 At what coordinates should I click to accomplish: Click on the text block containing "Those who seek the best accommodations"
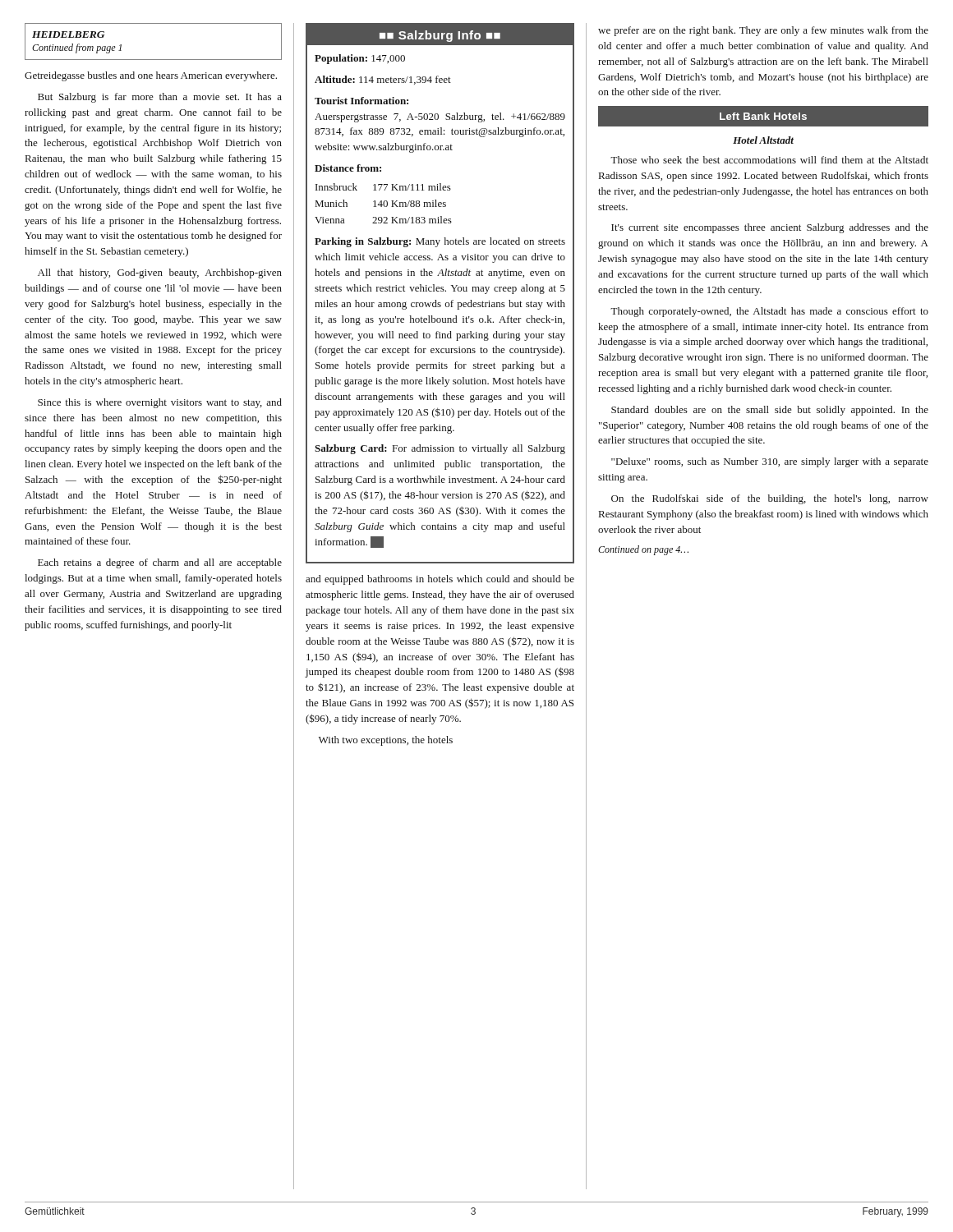(x=763, y=184)
